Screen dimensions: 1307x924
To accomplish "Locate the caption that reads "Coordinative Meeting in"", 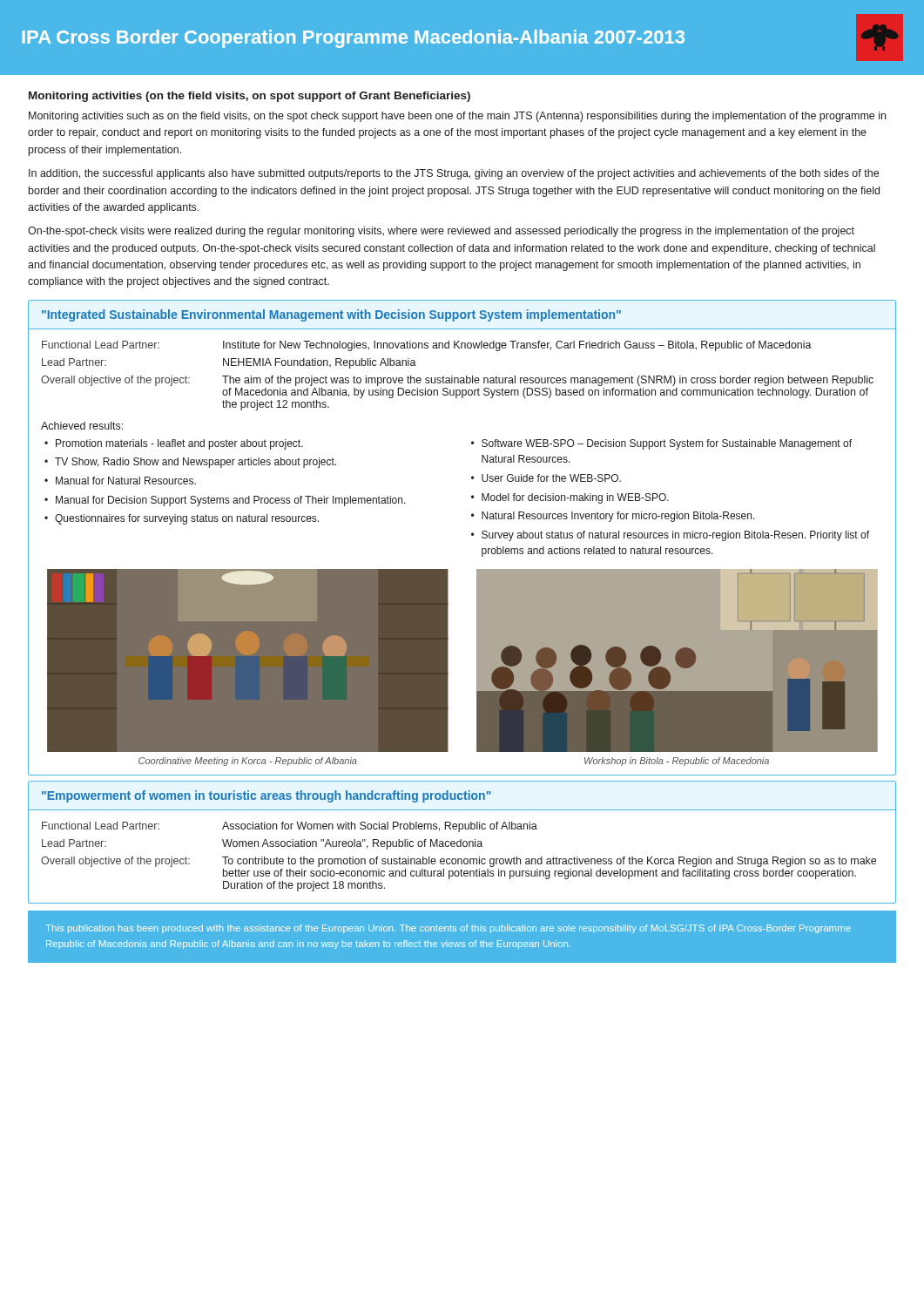I will coord(248,761).
